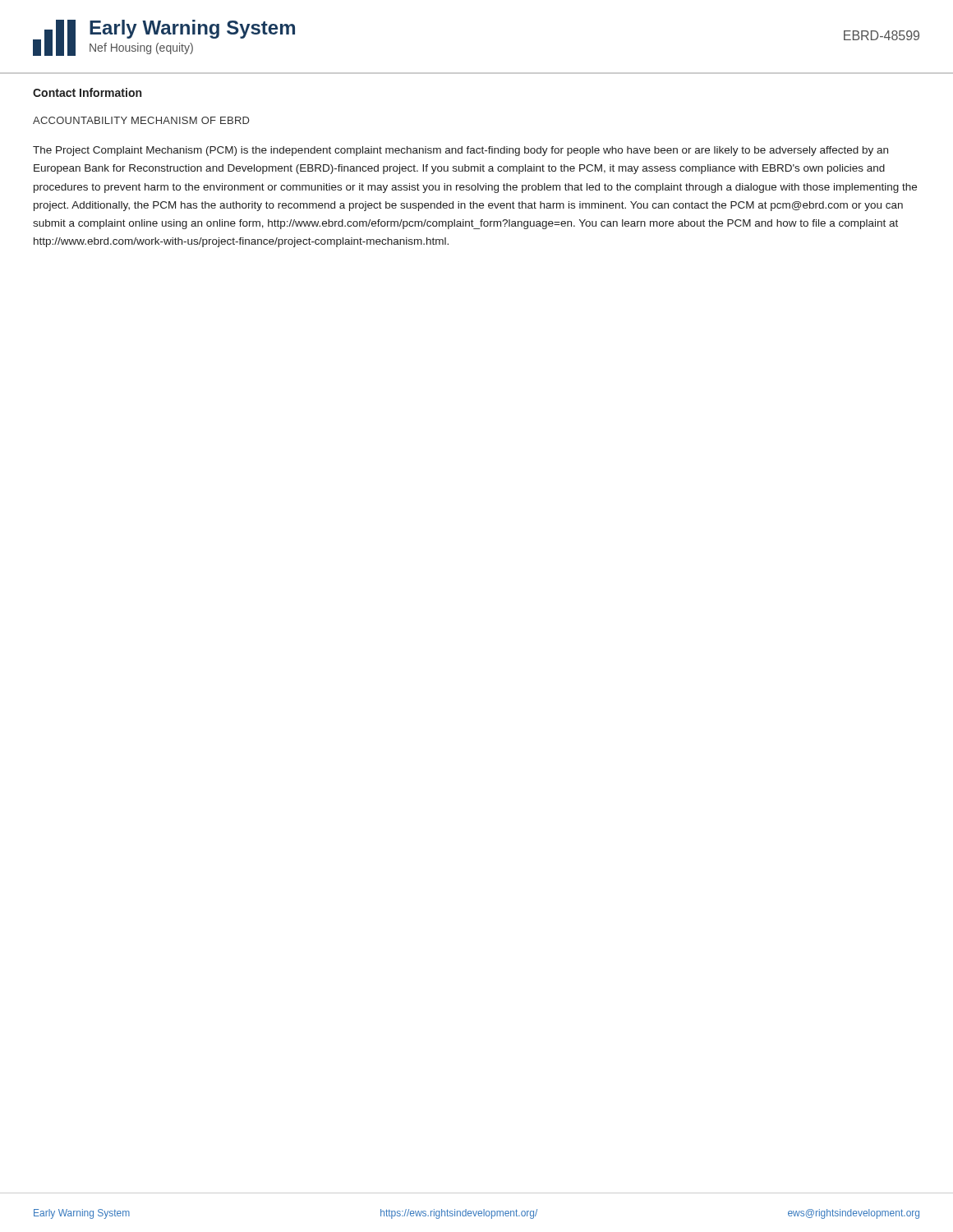This screenshot has width=953, height=1232.
Task: Click on the text block starting "ACCOUNTABILITY MECHANISM OF EBRD"
Action: point(141,120)
